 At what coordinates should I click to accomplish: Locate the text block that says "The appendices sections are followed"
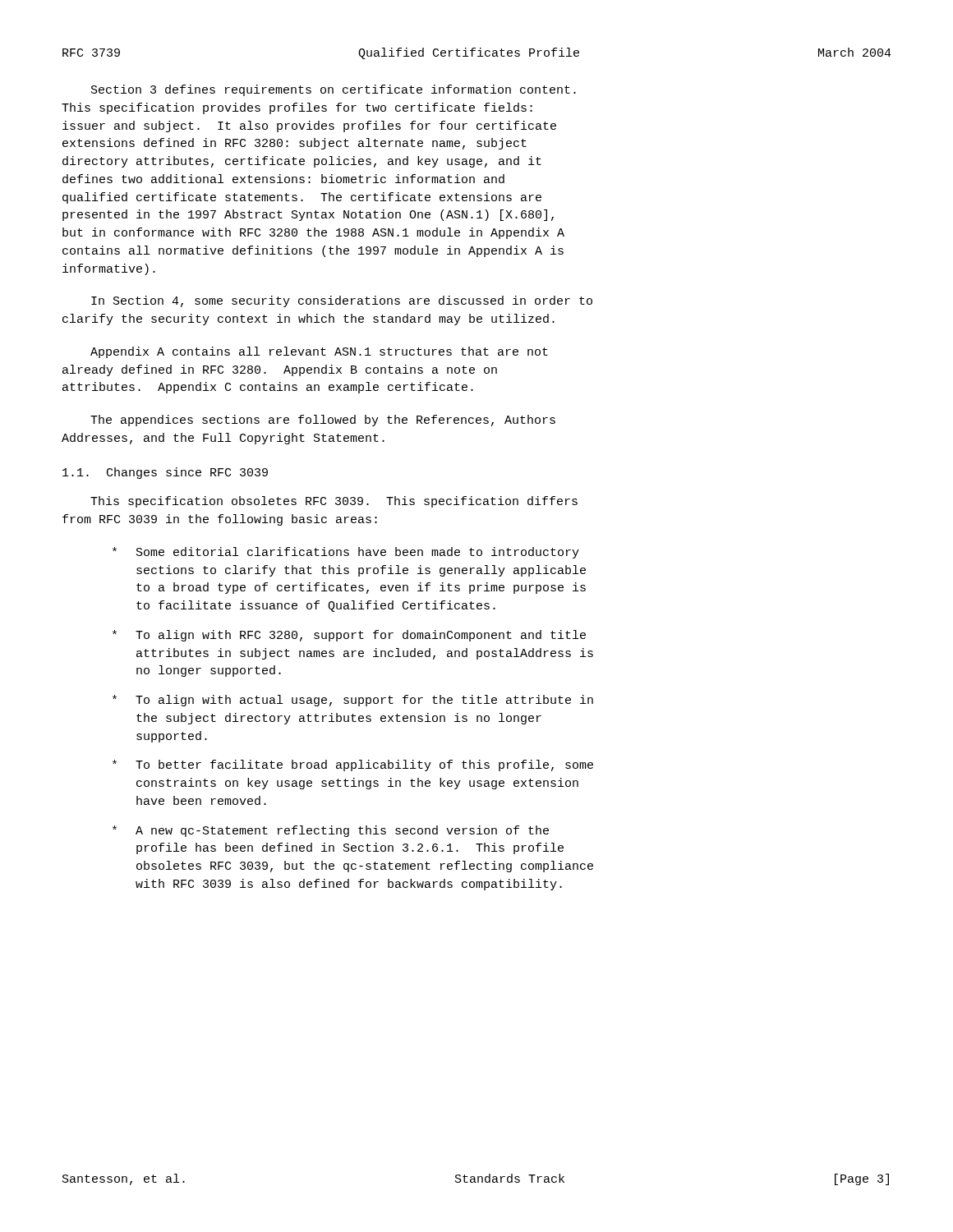click(x=309, y=430)
